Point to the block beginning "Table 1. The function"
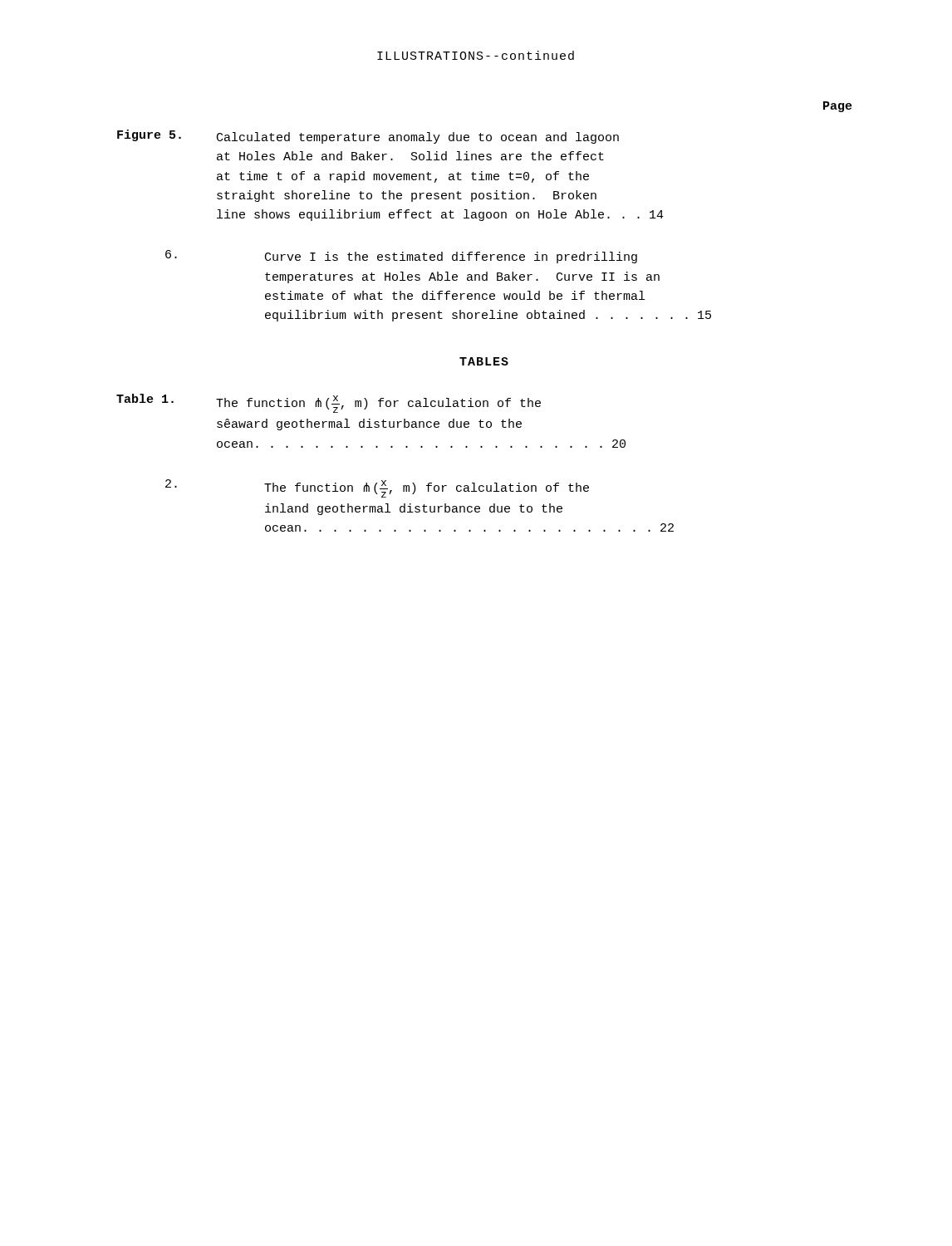 (484, 424)
